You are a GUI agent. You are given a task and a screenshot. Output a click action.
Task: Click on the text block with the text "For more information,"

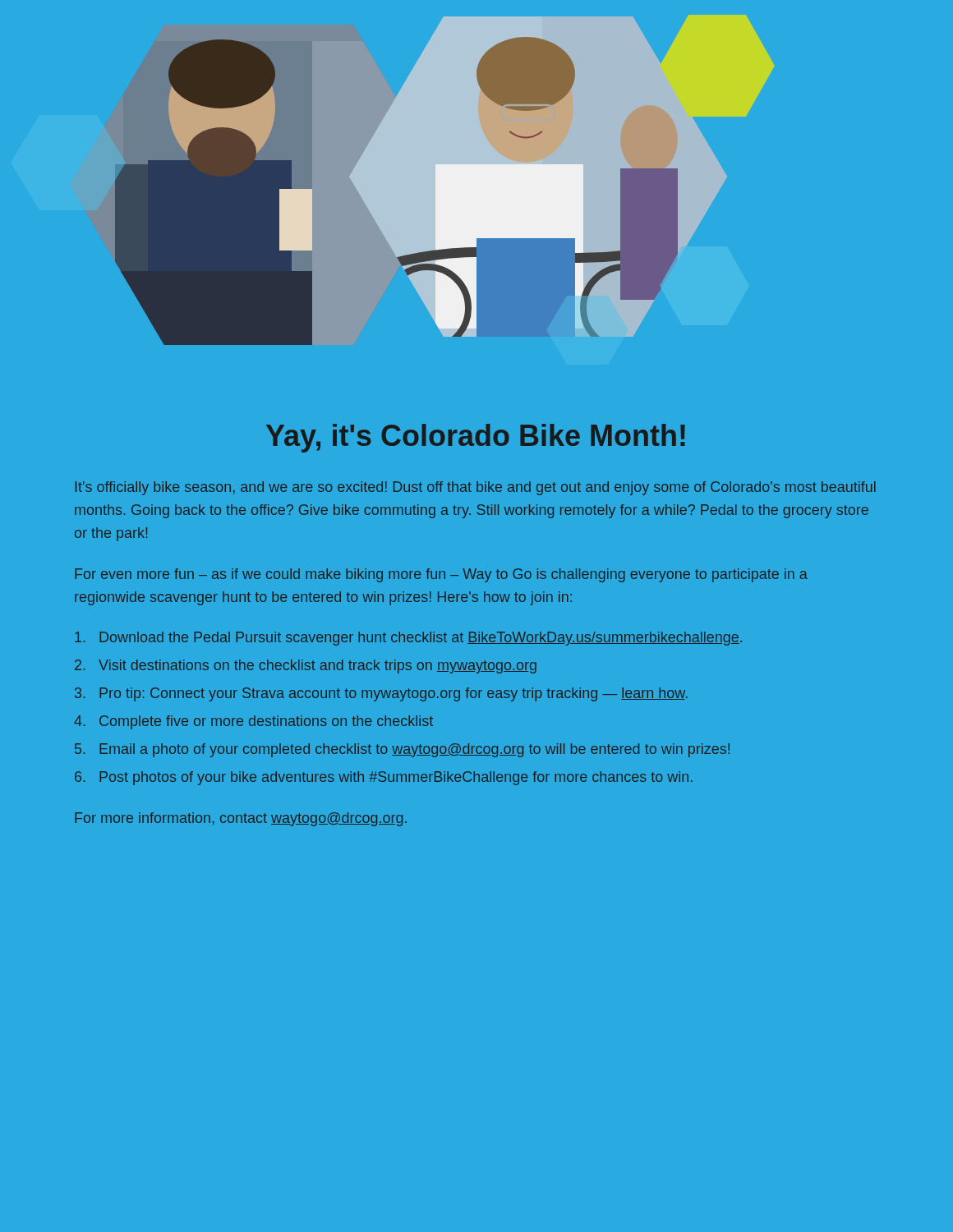pyautogui.click(x=241, y=818)
